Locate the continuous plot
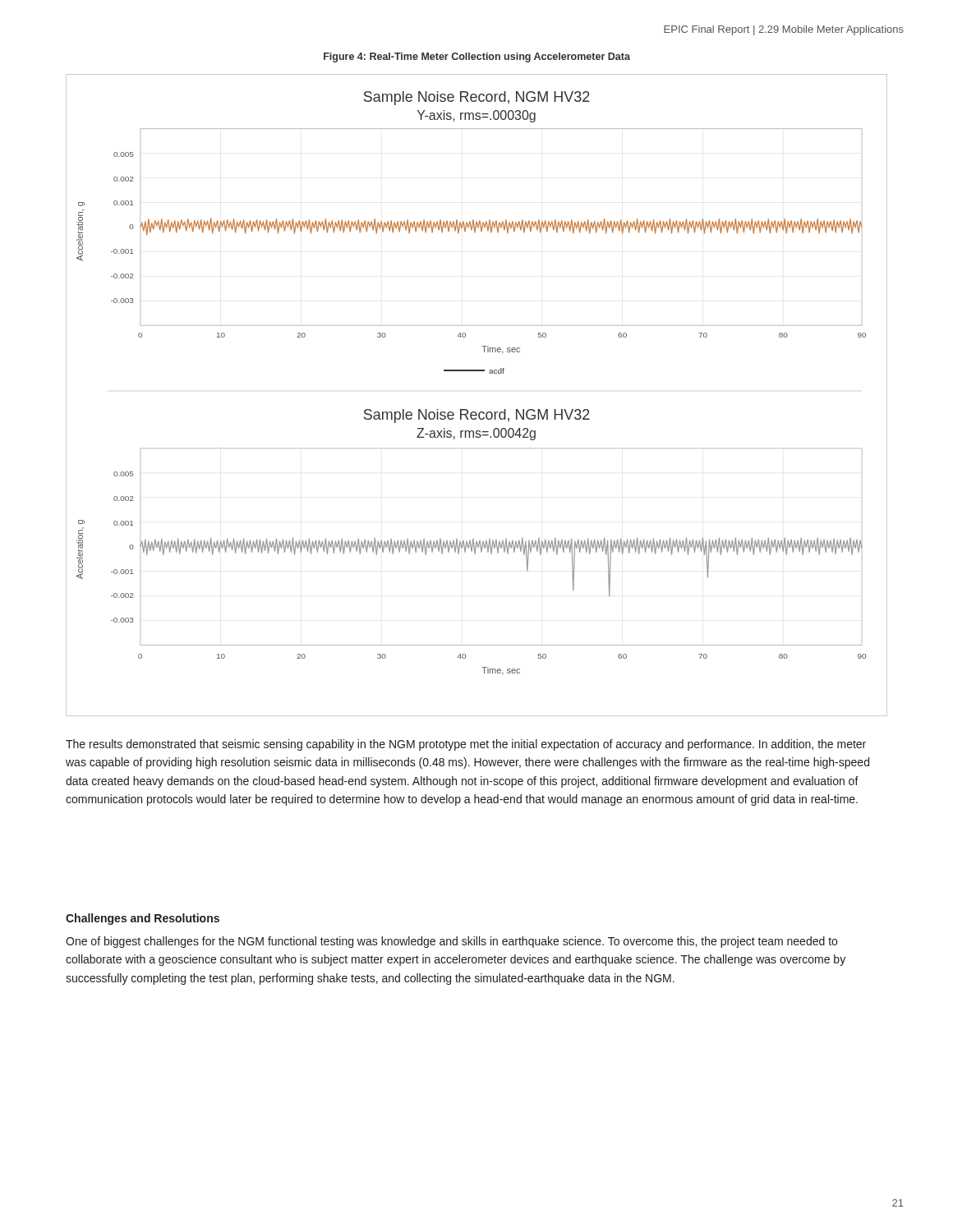Image resolution: width=953 pixels, height=1232 pixels. (476, 395)
